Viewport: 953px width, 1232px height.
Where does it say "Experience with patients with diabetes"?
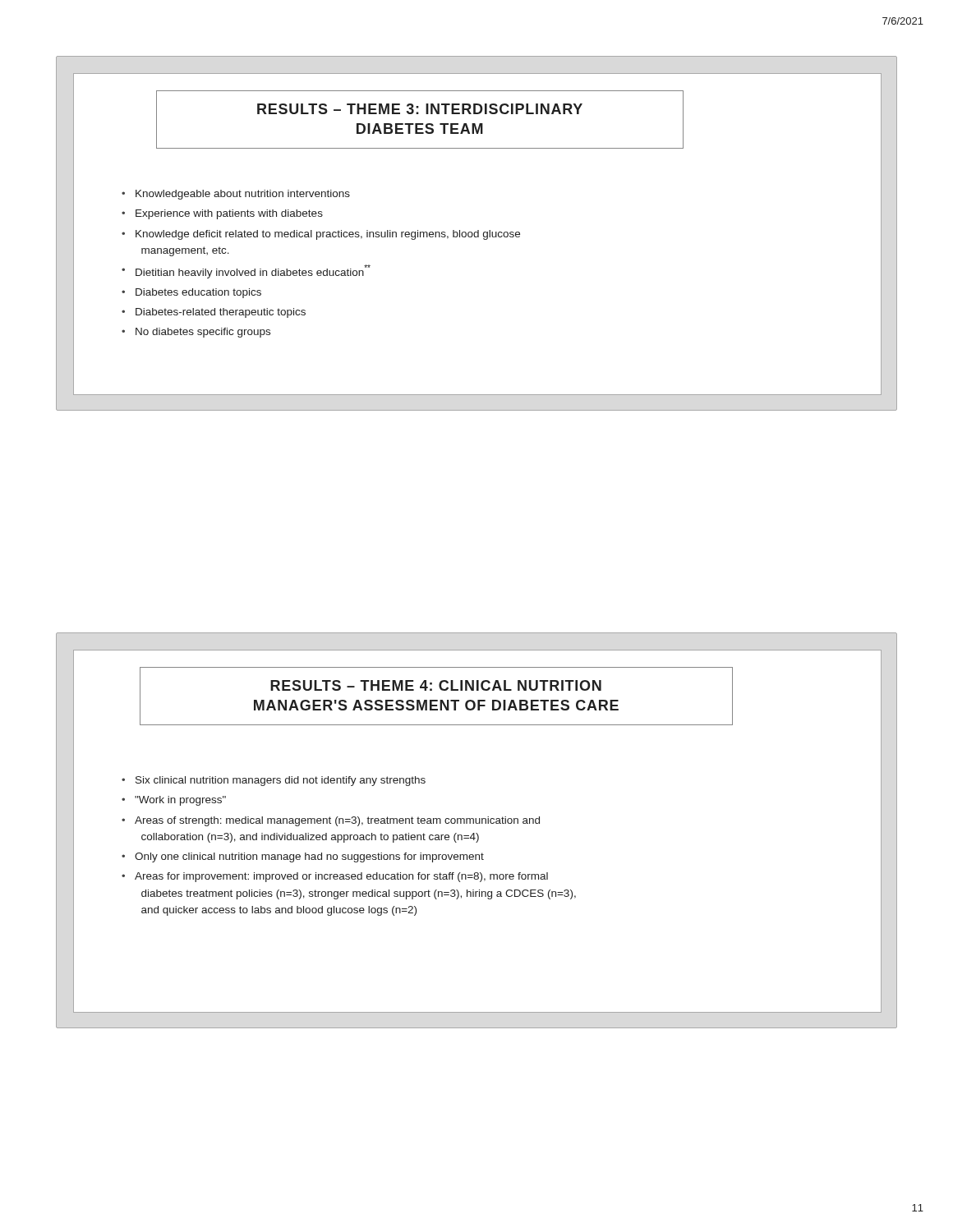click(x=229, y=213)
